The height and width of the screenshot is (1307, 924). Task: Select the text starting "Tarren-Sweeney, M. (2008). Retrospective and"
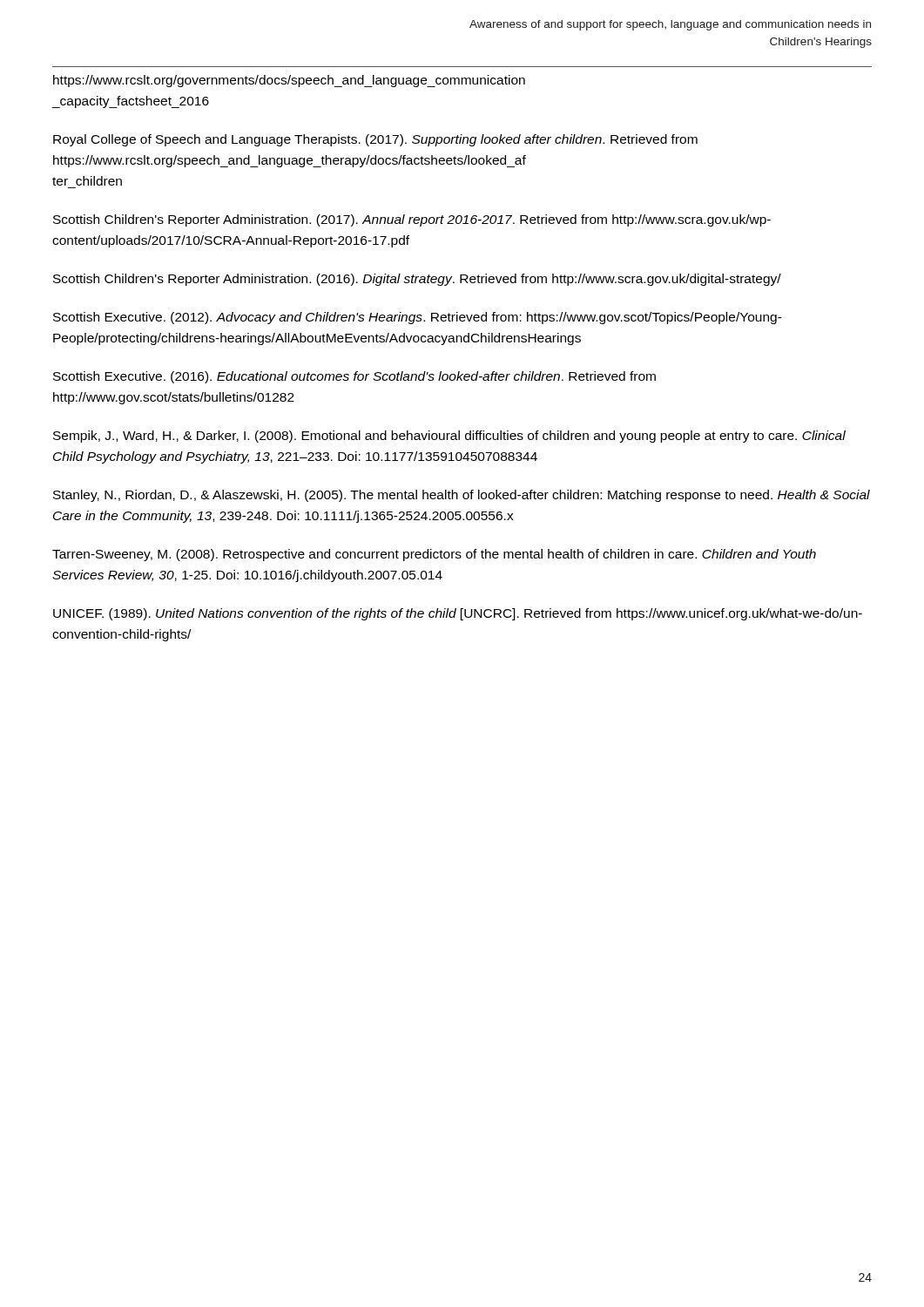click(x=434, y=564)
